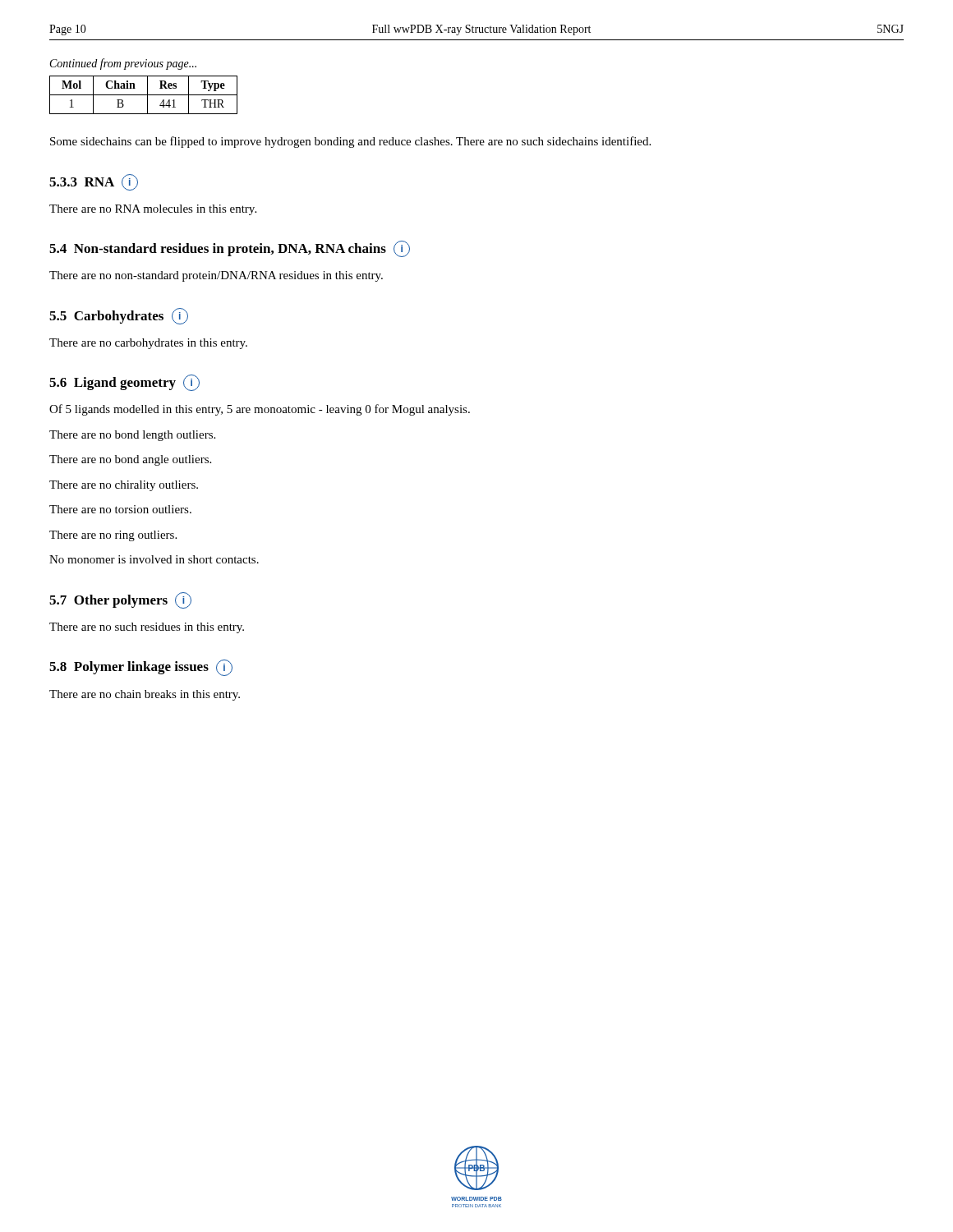
Task: Find the block on this page that starts "There are no bond length"
Action: pyautogui.click(x=133, y=434)
